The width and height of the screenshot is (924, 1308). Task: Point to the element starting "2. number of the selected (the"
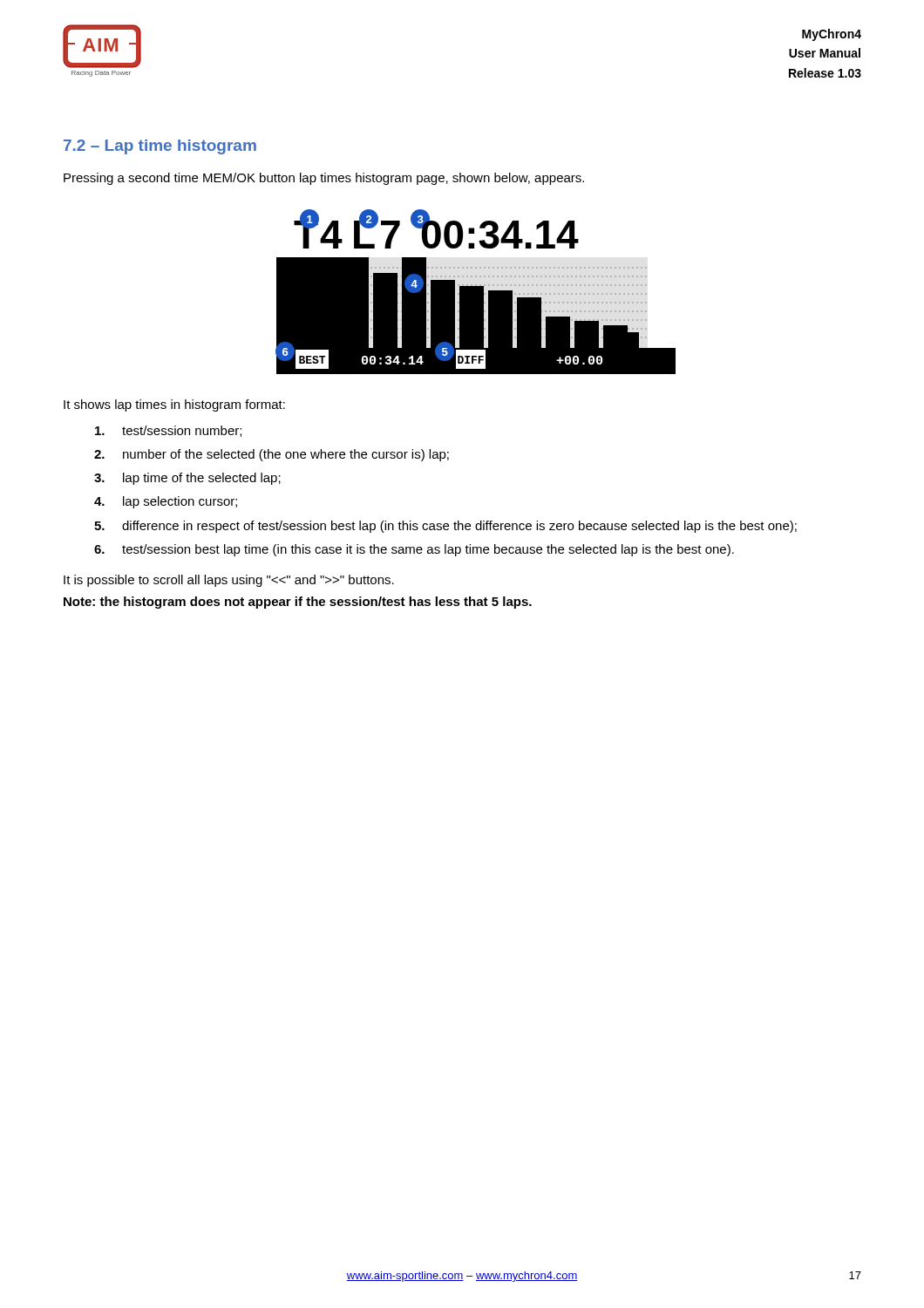[x=272, y=455]
